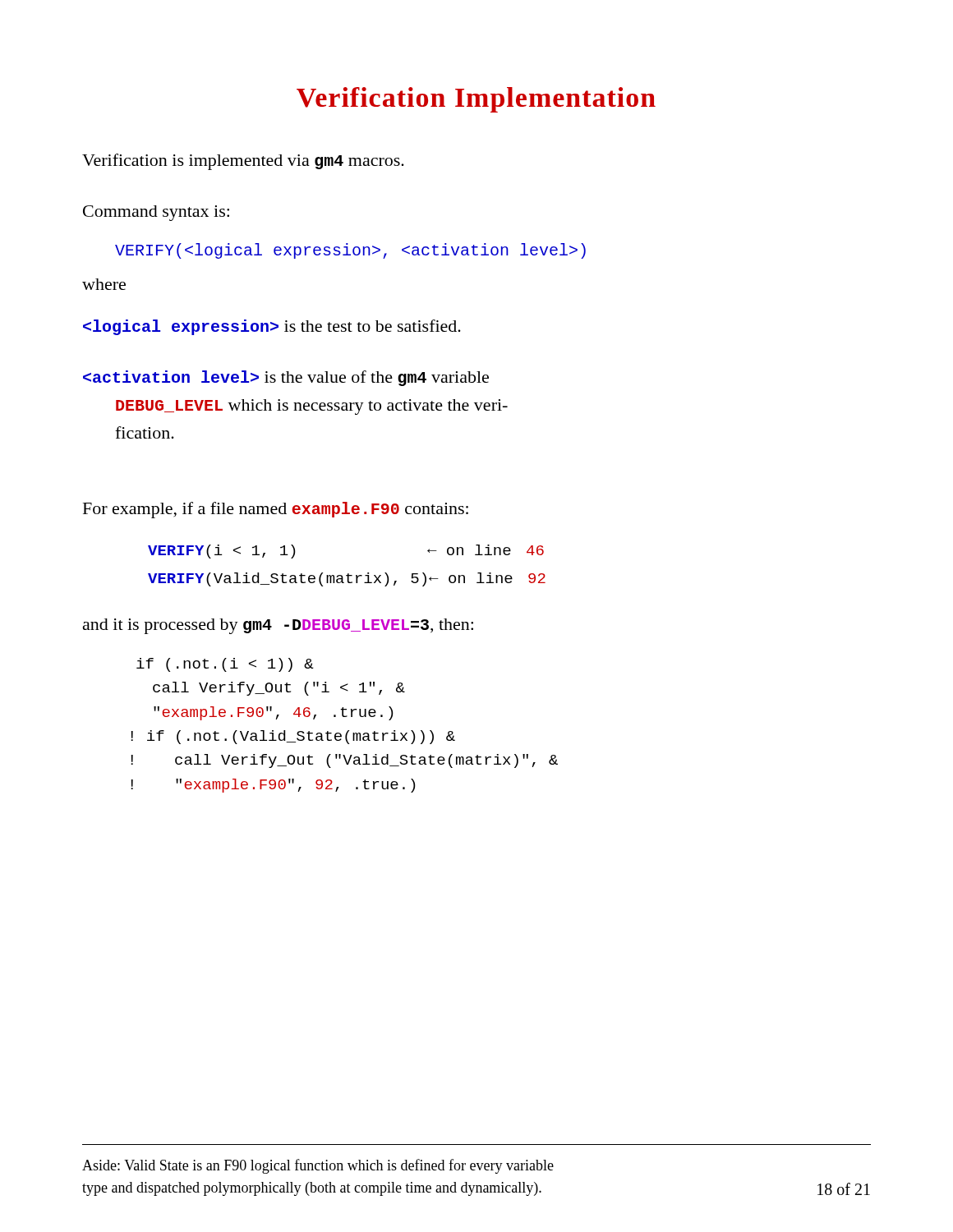
Task: Point to the text starting "Command syntax is:"
Action: (156, 211)
